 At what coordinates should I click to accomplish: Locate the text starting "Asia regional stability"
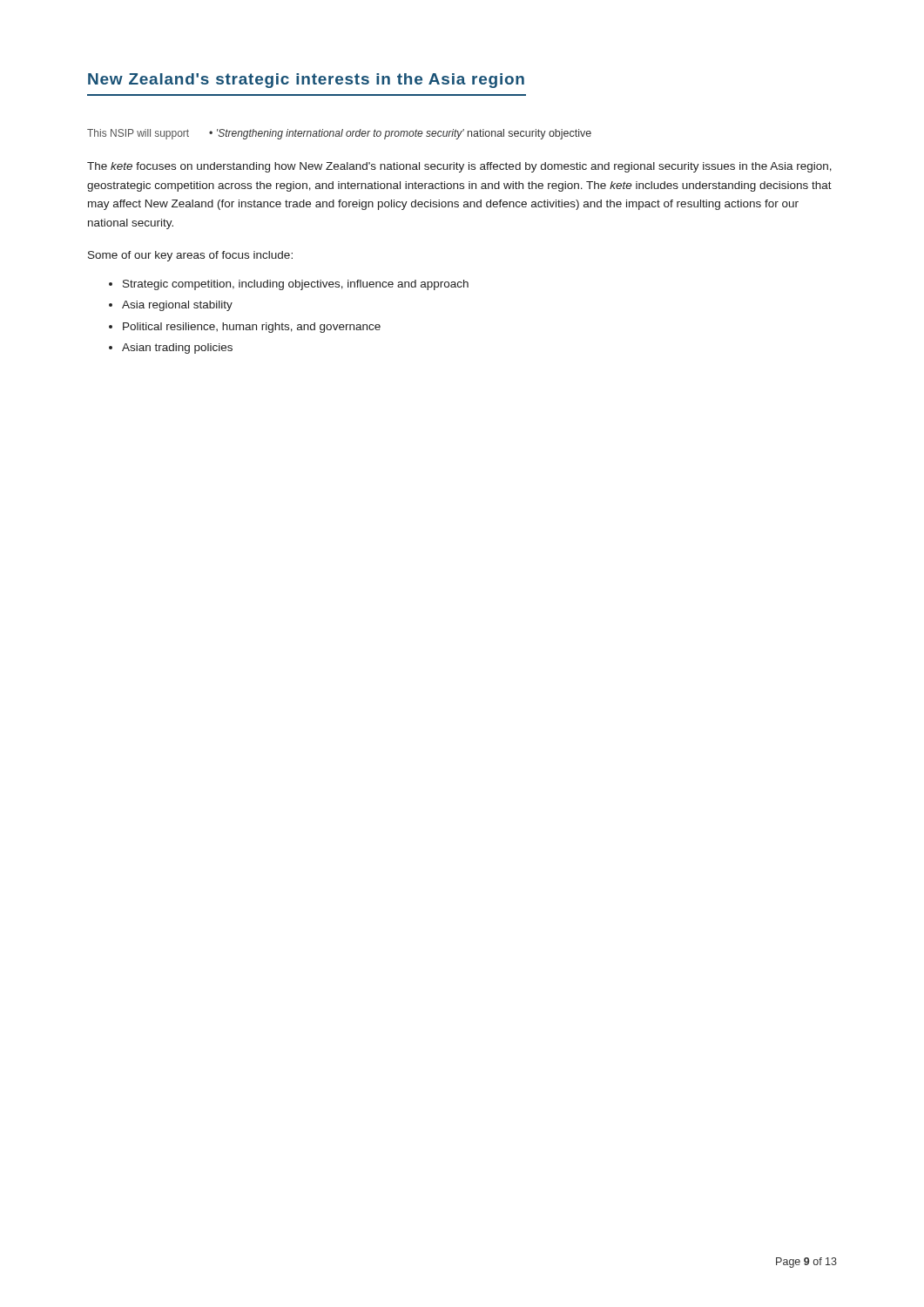[x=177, y=305]
